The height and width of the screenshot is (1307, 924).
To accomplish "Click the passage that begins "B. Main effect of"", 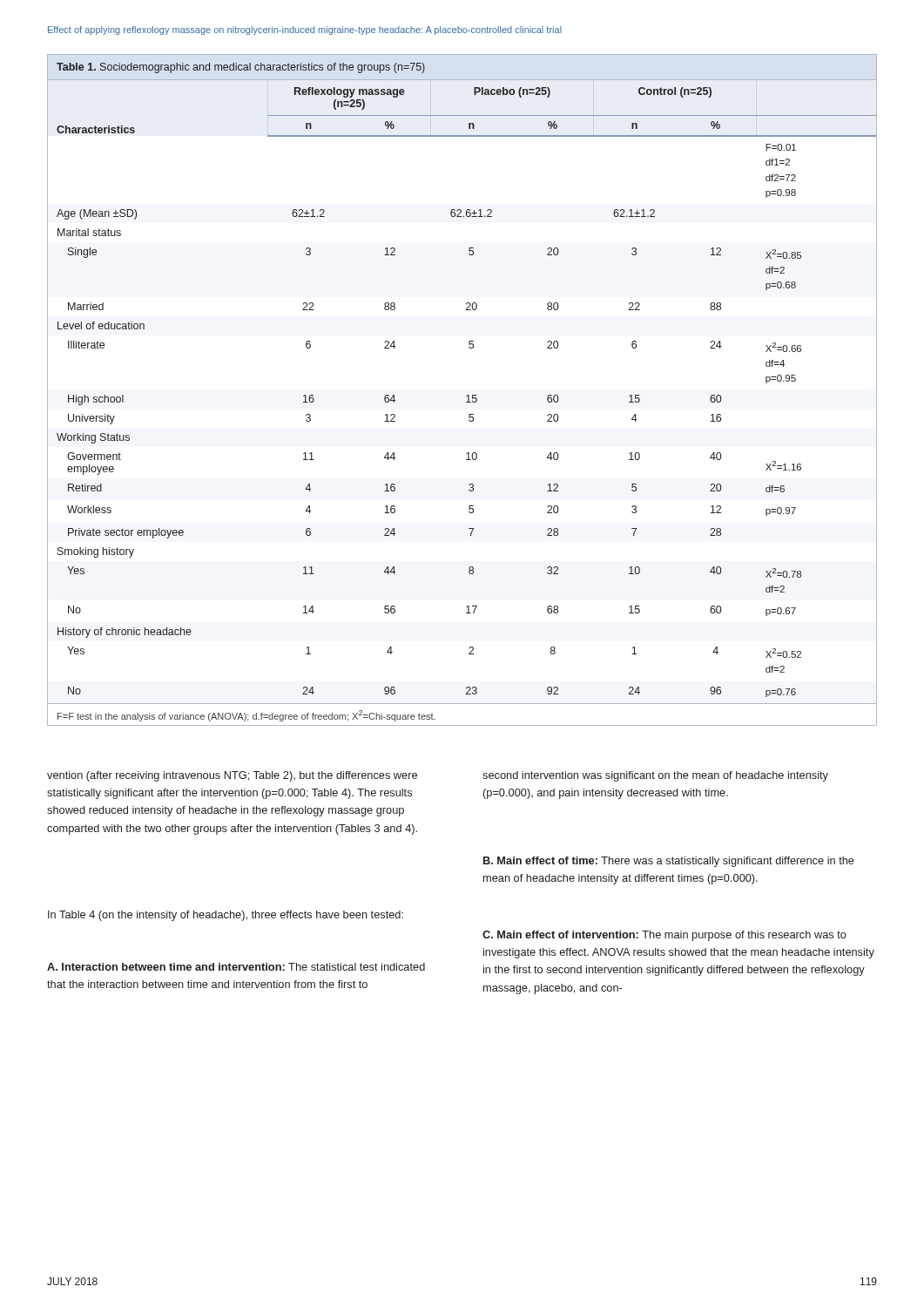I will [x=668, y=869].
